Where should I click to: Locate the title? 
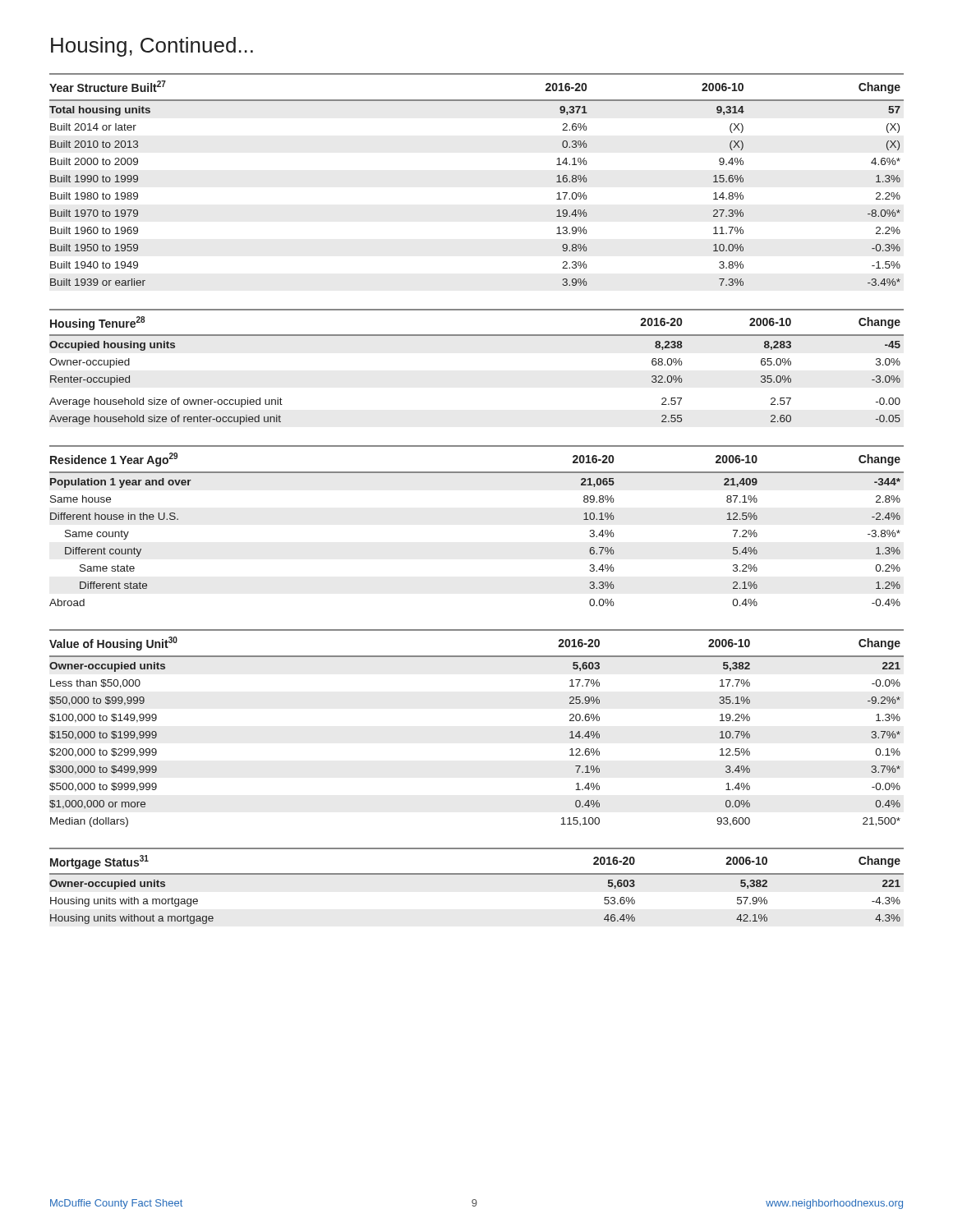(152, 45)
